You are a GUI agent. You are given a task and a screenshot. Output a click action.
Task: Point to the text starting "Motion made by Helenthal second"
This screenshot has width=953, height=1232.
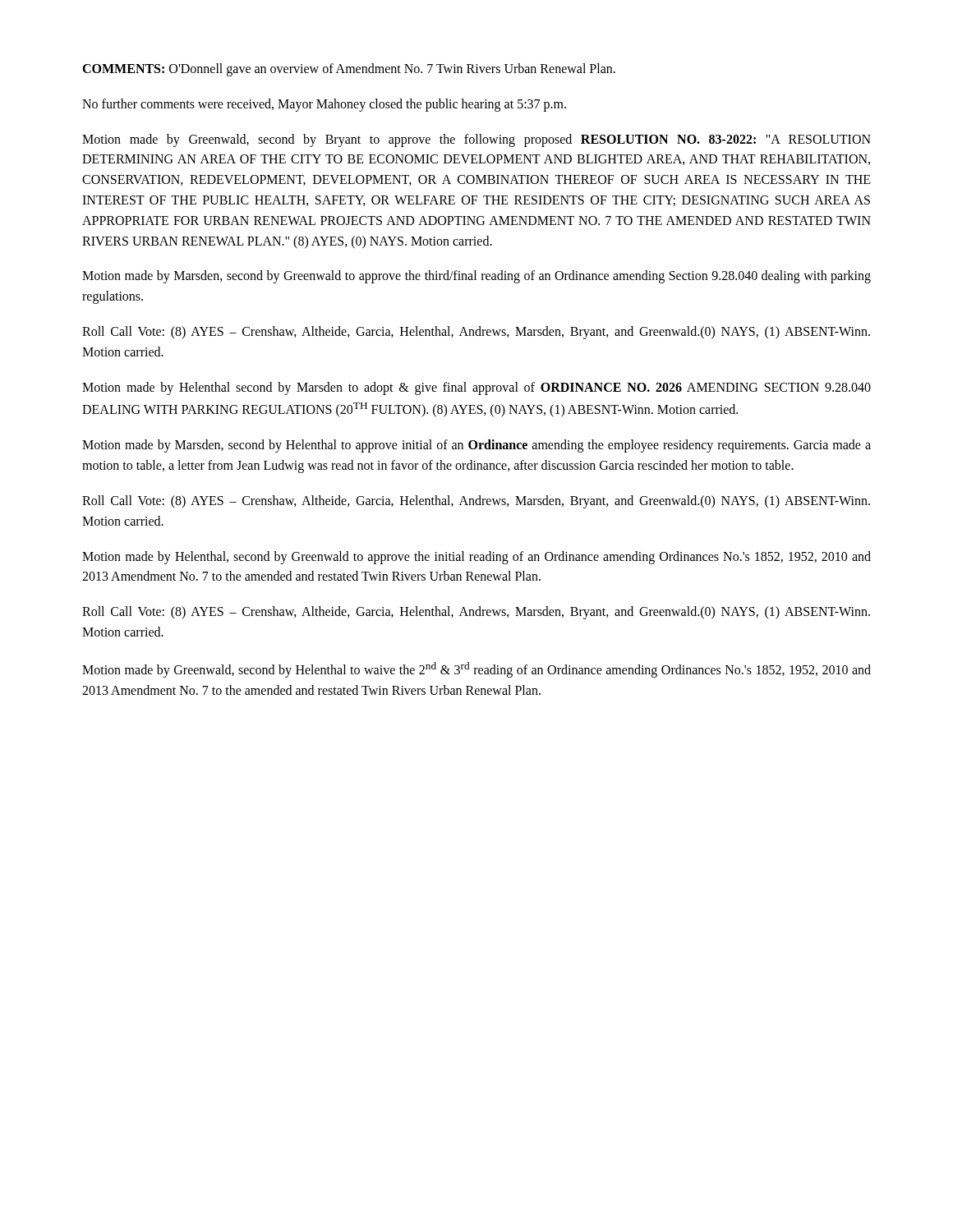[x=476, y=398]
